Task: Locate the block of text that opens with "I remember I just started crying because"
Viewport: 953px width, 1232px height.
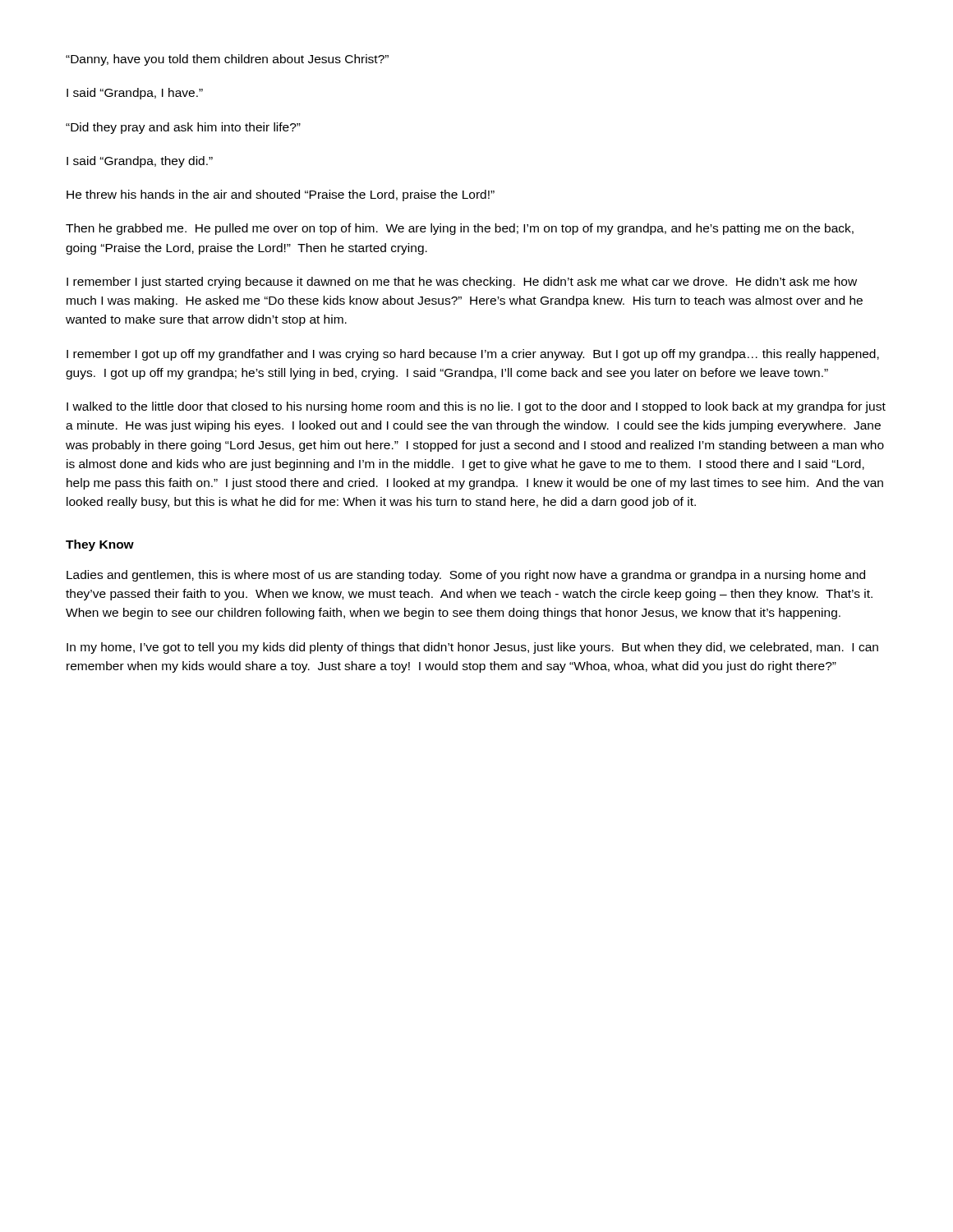Action: [464, 300]
